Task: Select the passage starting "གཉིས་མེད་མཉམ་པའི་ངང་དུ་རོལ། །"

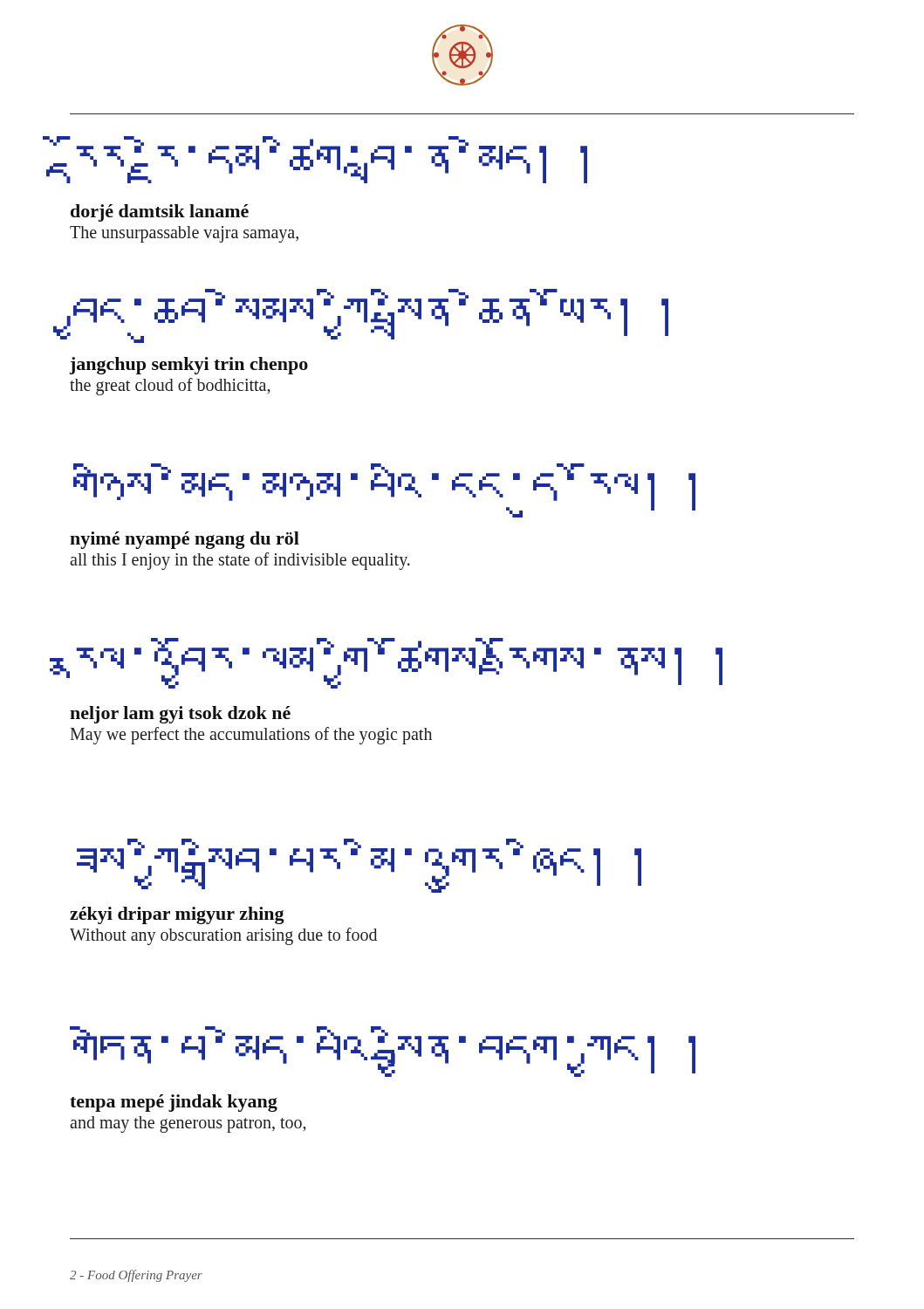Action: 388,492
